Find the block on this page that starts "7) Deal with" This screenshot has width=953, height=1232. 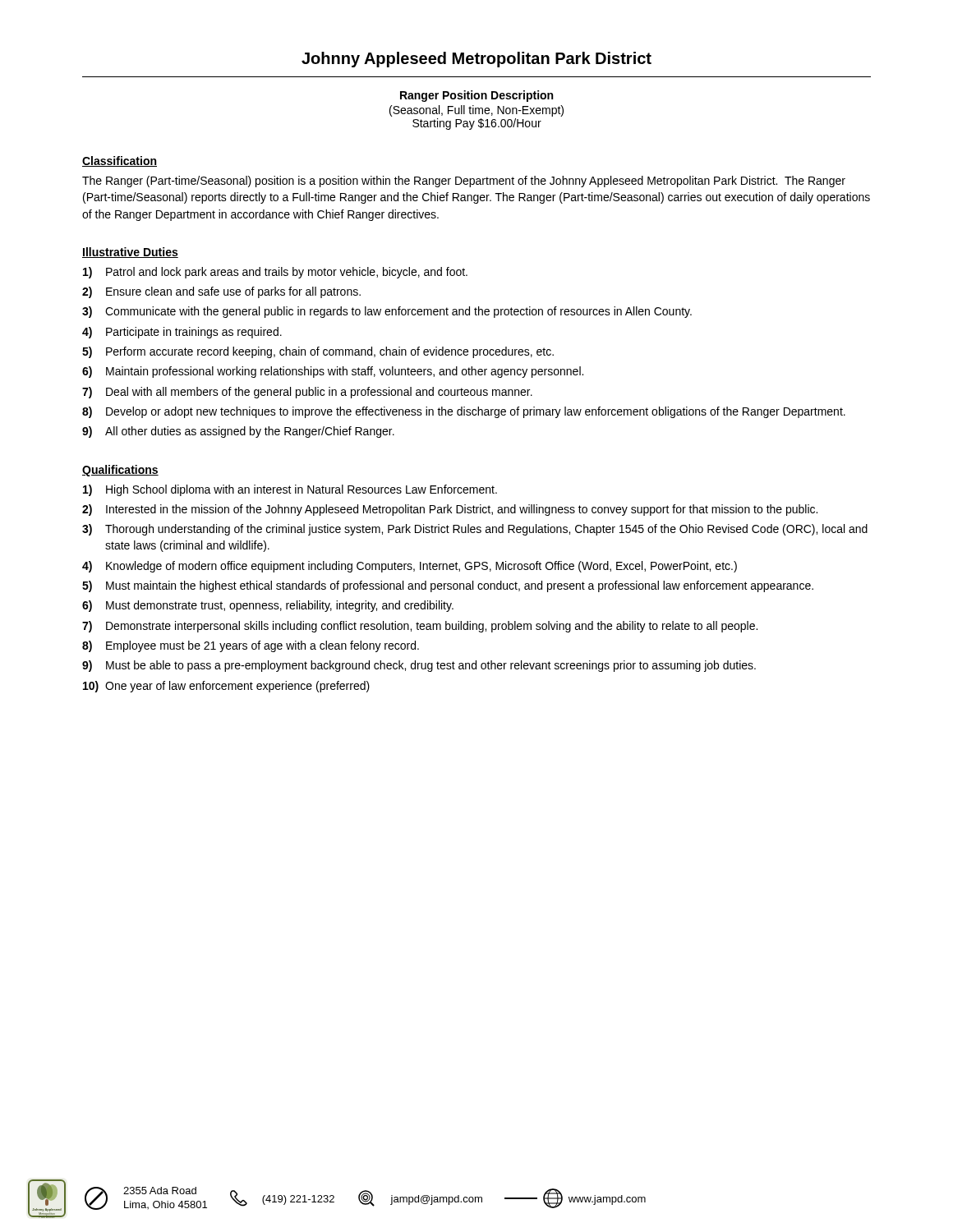476,392
